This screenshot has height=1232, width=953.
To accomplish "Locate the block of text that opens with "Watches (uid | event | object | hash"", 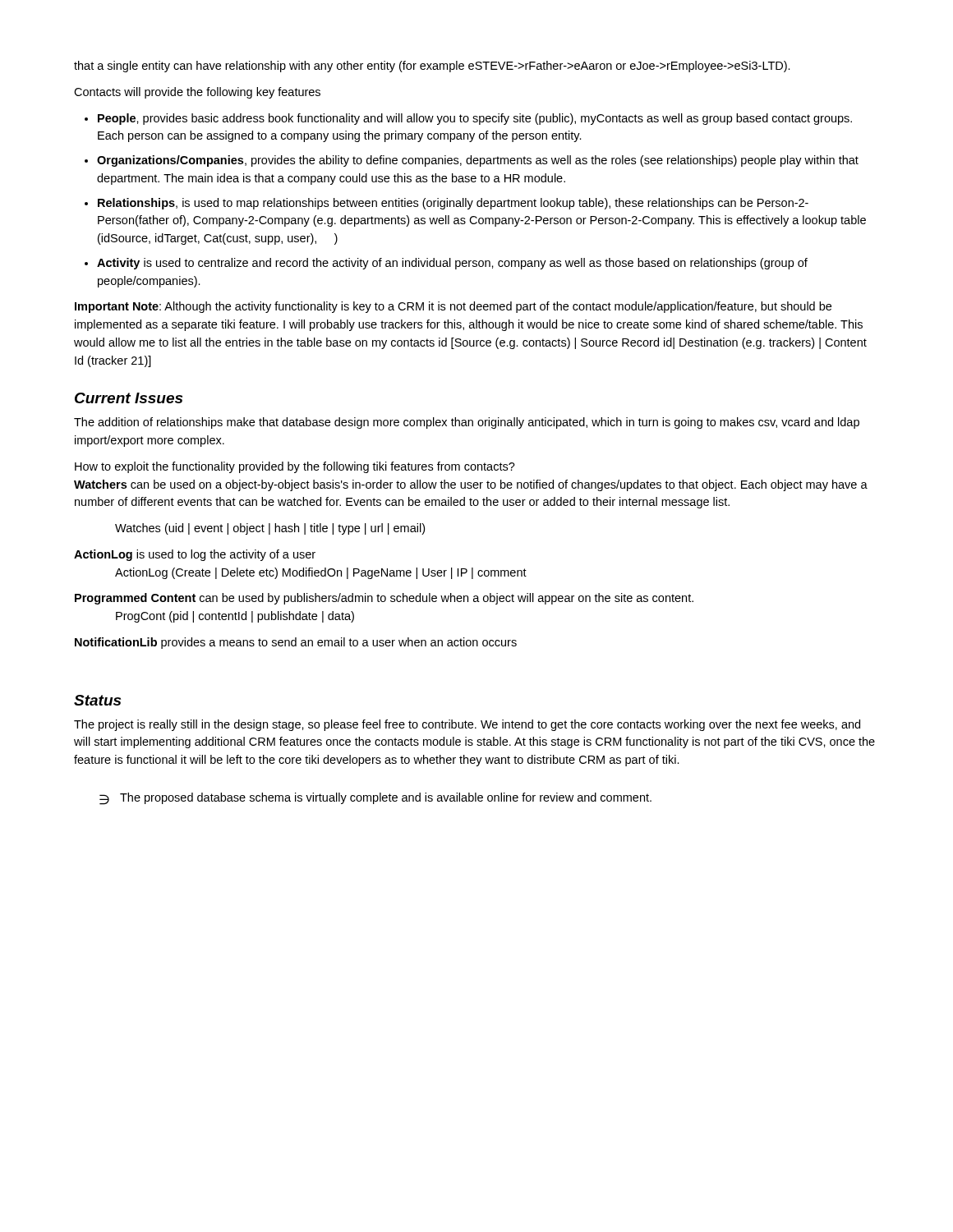I will click(x=270, y=528).
